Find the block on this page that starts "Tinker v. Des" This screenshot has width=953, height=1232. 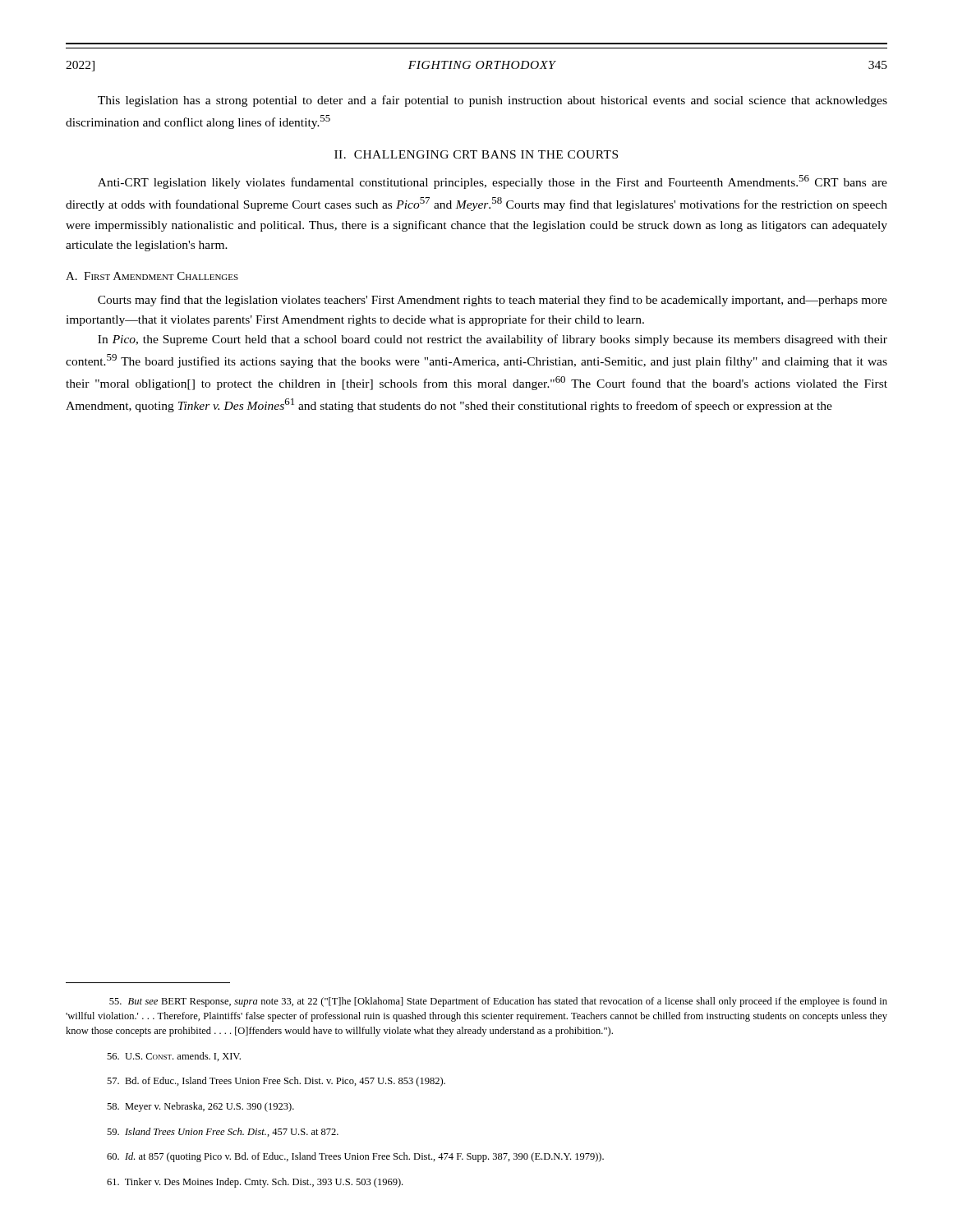[x=255, y=1183]
